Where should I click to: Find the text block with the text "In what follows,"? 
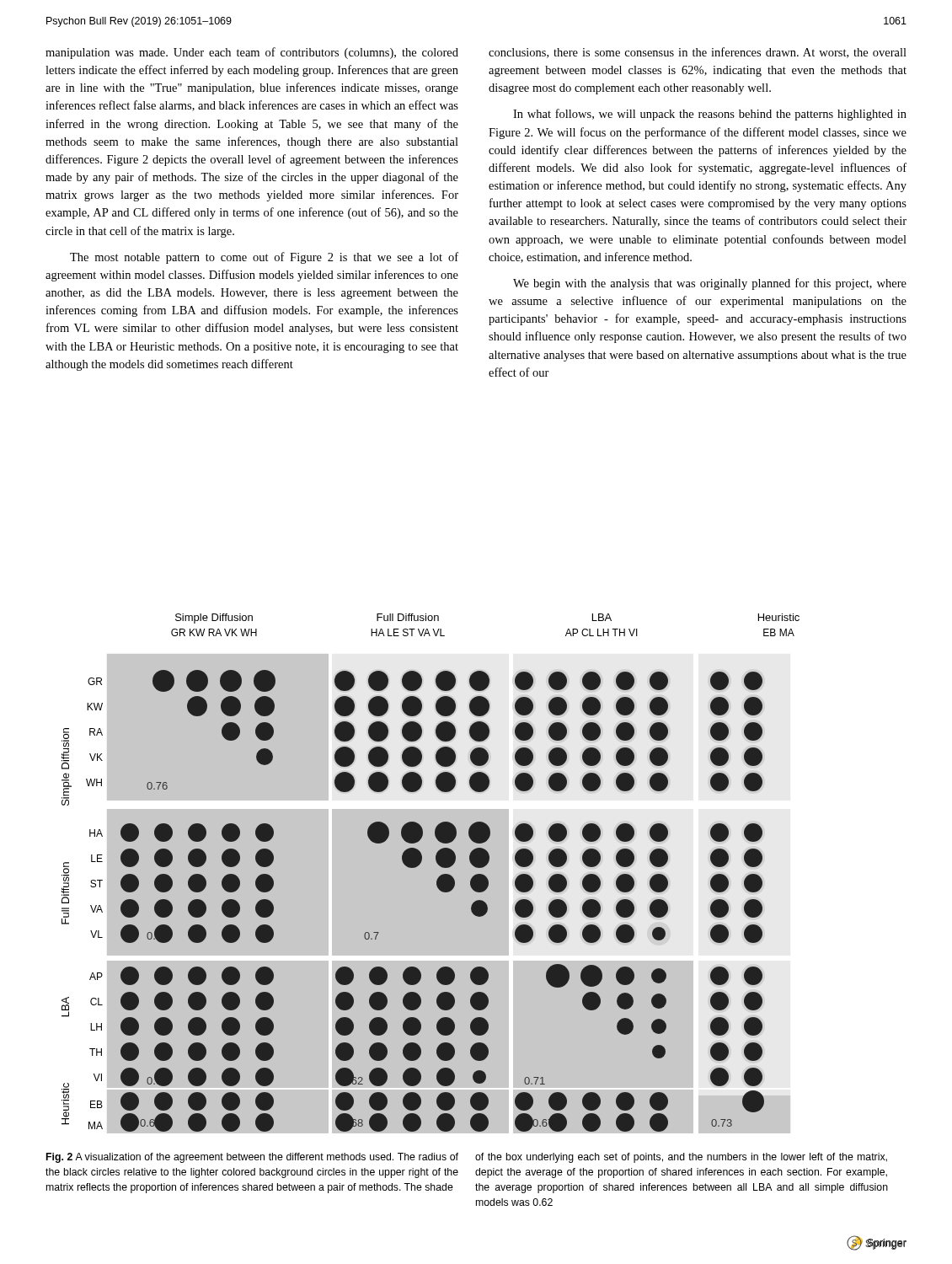pos(698,186)
